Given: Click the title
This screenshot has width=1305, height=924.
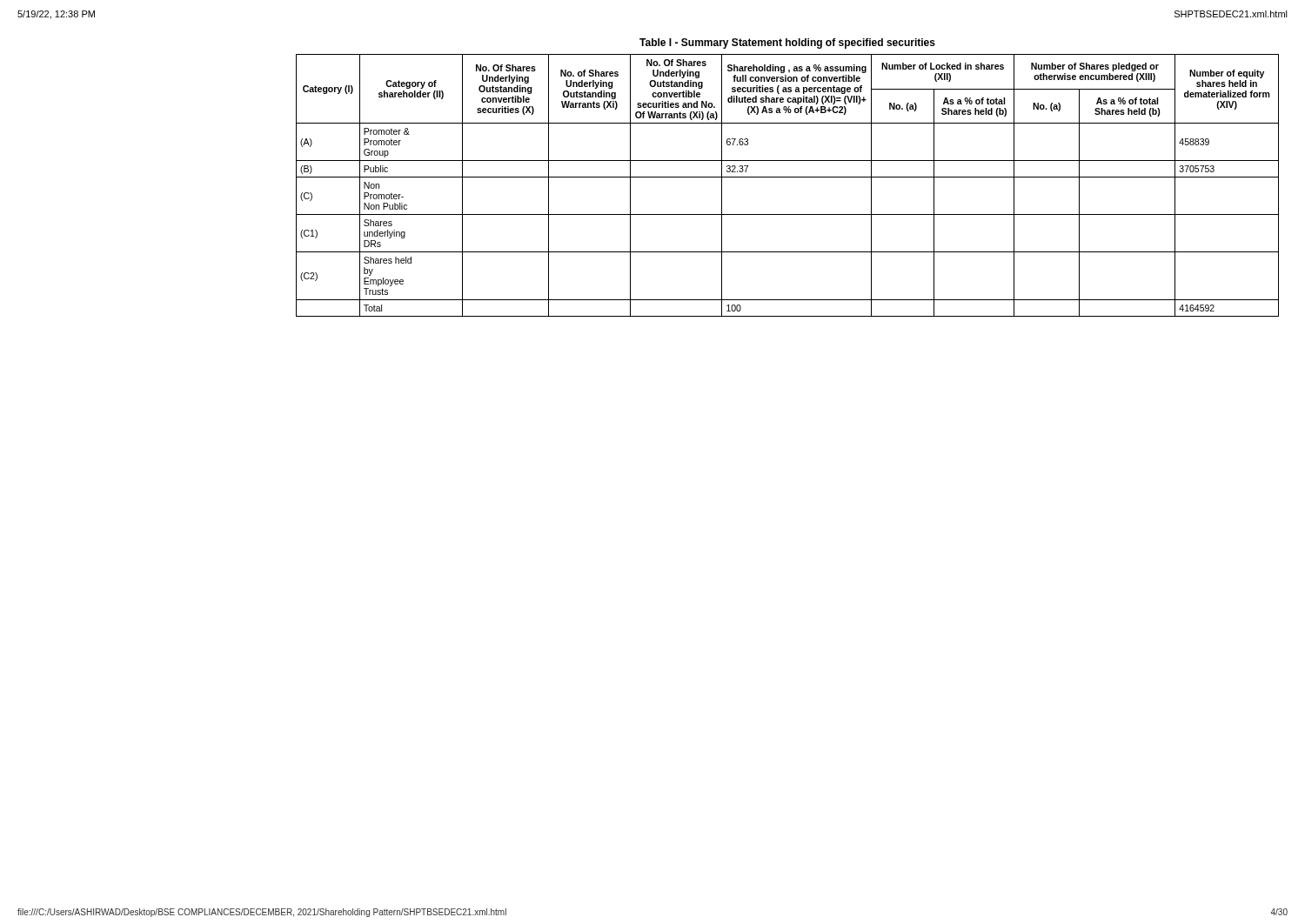Looking at the screenshot, I should coord(787,43).
